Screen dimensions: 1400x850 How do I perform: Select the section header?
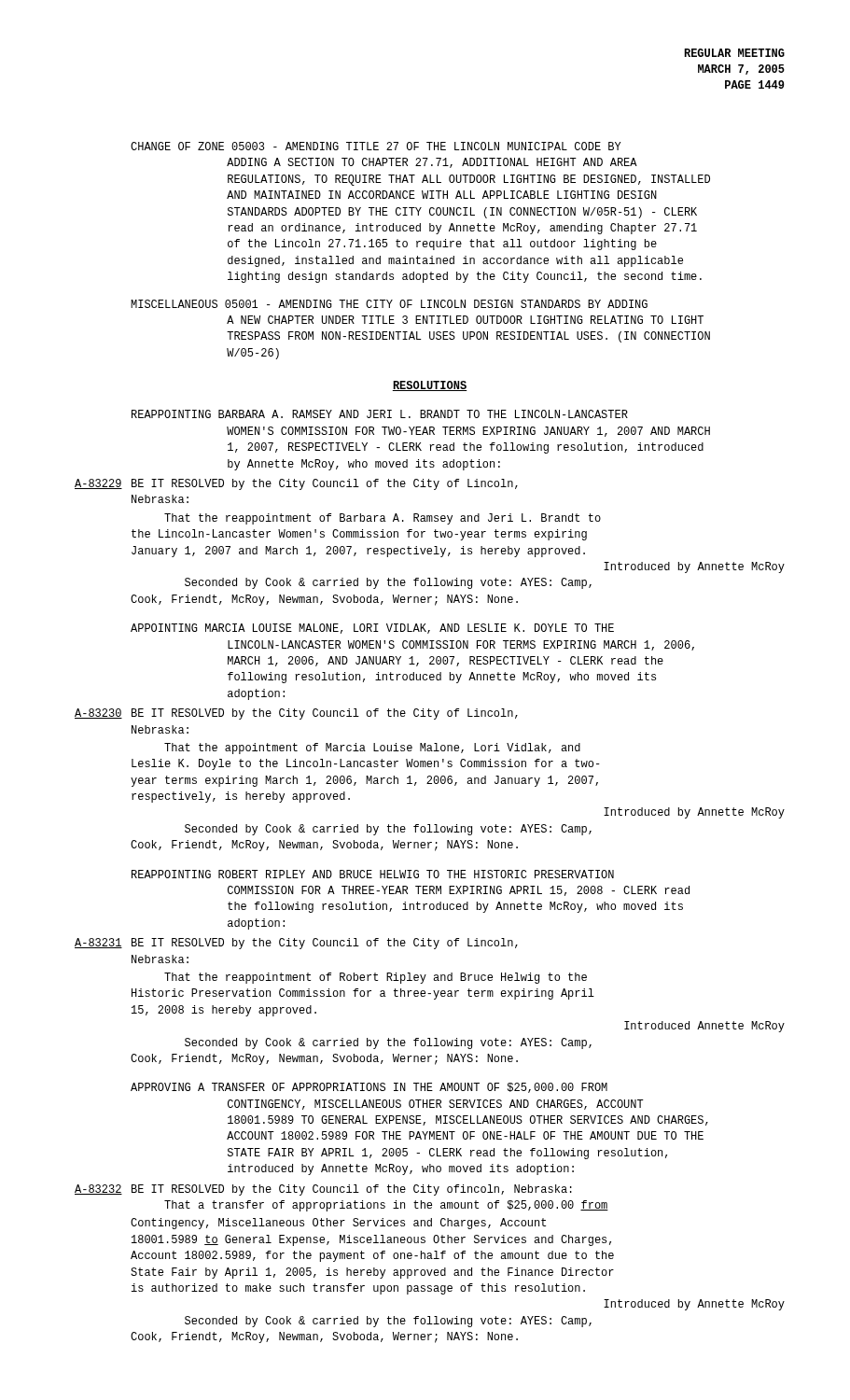(430, 386)
